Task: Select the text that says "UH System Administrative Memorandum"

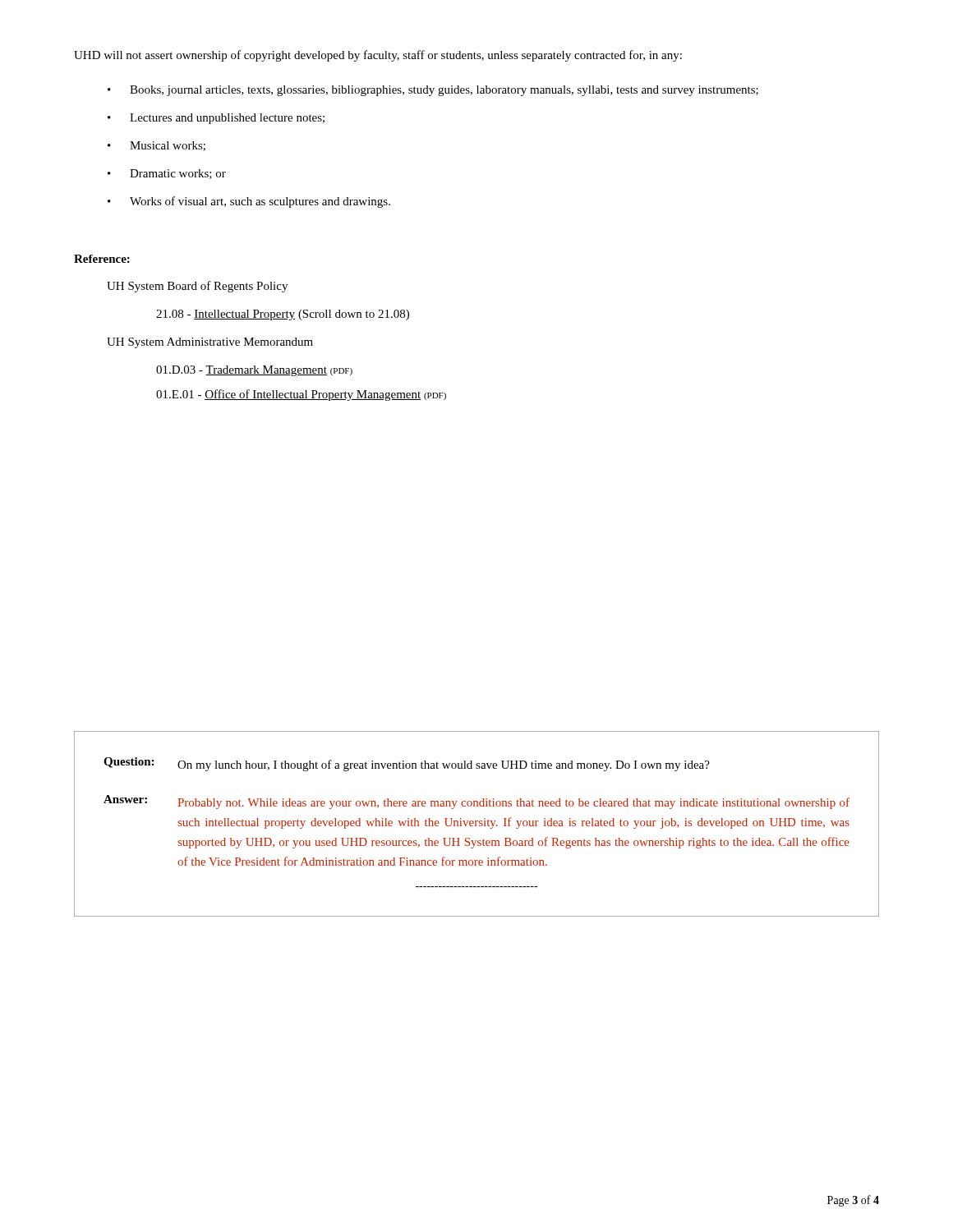Action: pos(210,342)
